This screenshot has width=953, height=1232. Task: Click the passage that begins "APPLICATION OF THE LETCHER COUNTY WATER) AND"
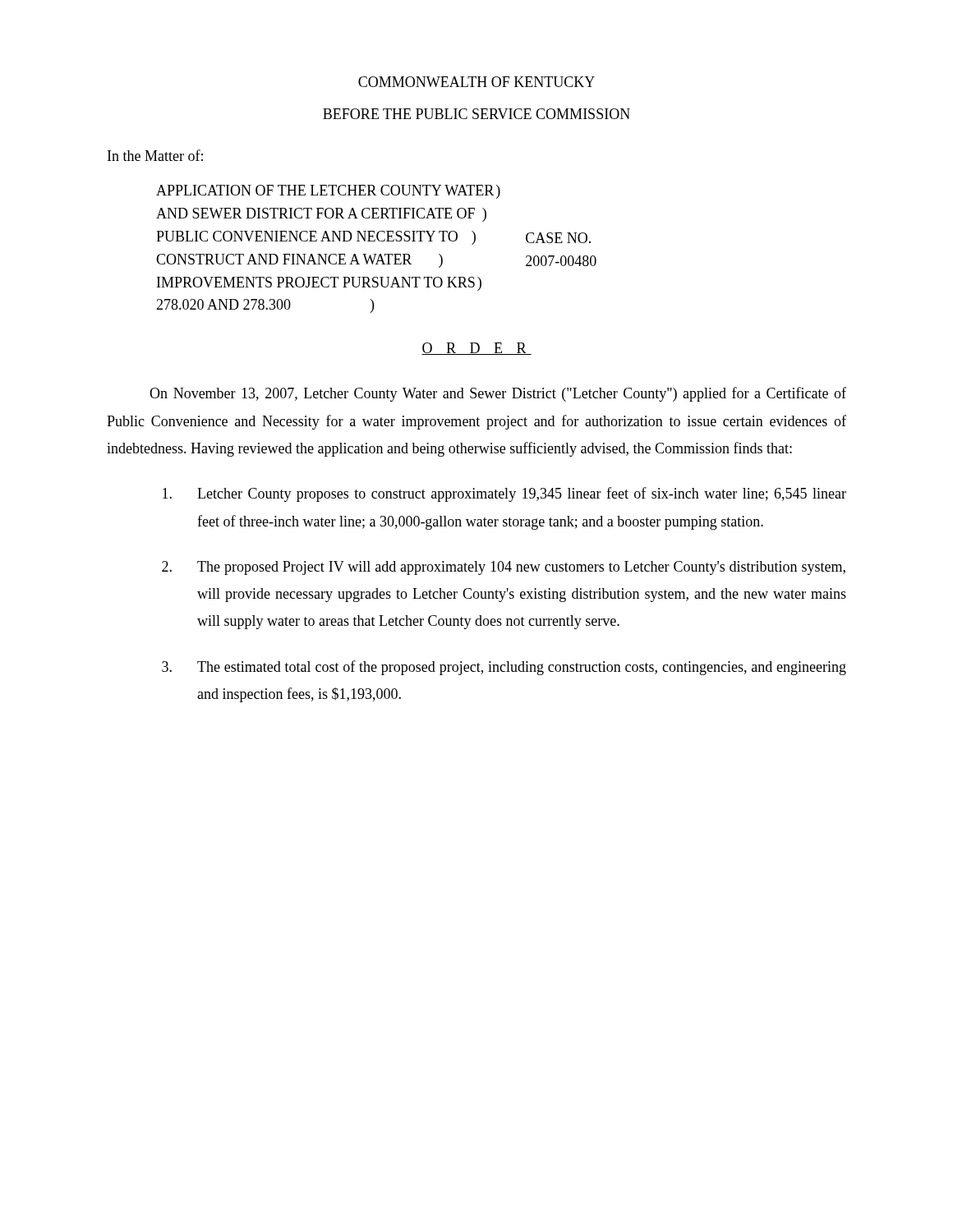coord(328,248)
